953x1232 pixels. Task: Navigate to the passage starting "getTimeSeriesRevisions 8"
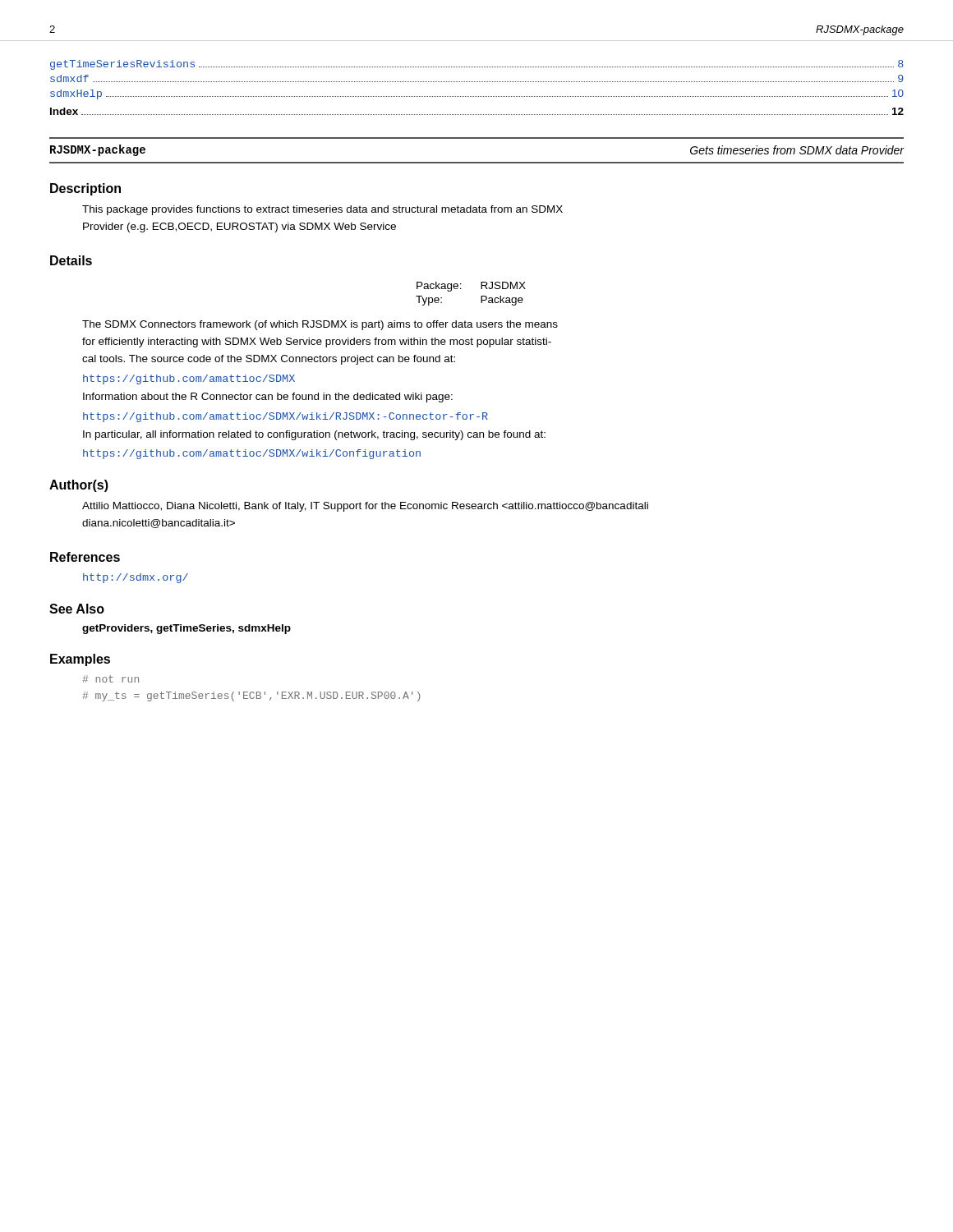[476, 64]
